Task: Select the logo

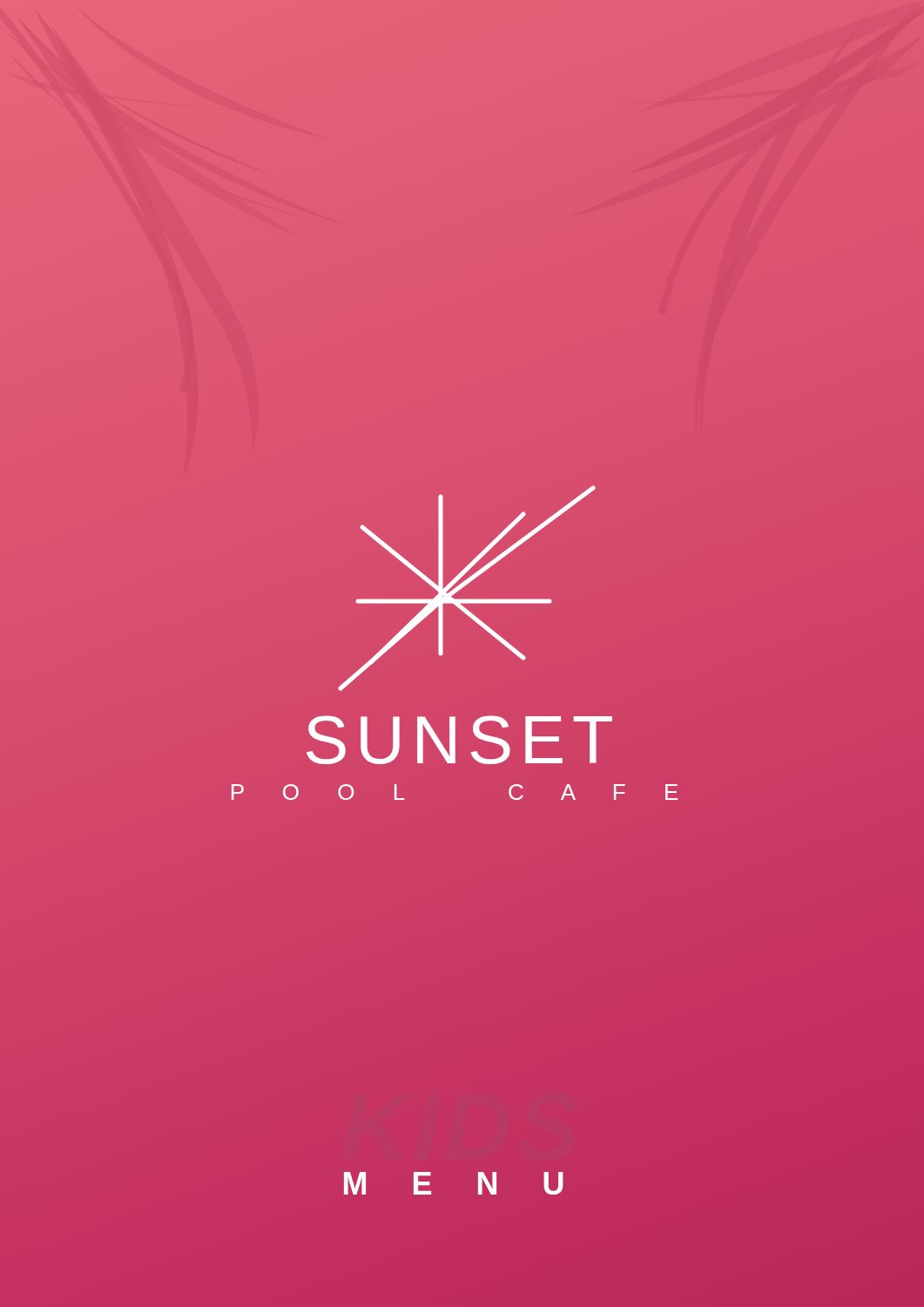Action: 462,638
